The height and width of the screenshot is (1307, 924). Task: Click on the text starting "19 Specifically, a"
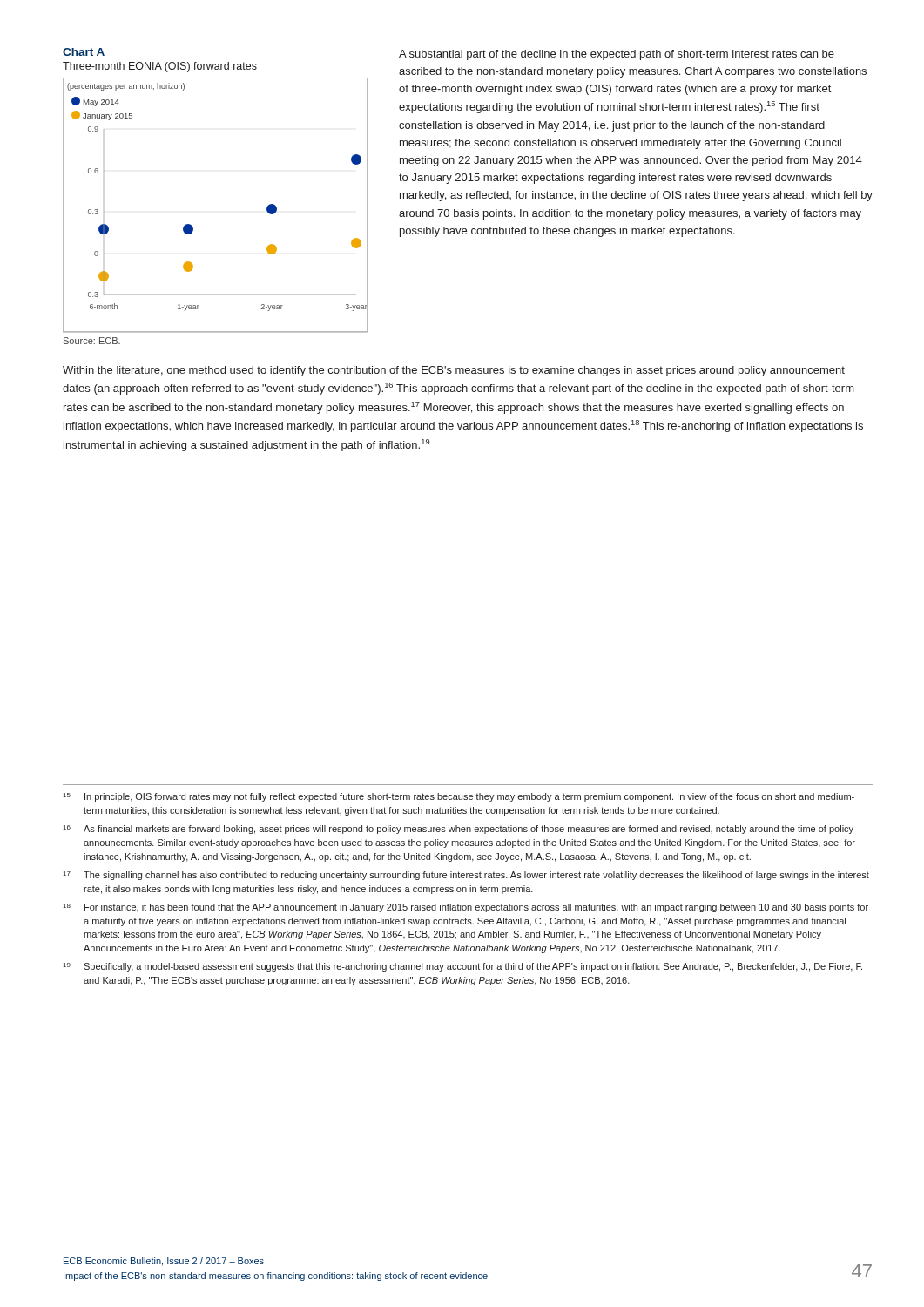tap(468, 974)
